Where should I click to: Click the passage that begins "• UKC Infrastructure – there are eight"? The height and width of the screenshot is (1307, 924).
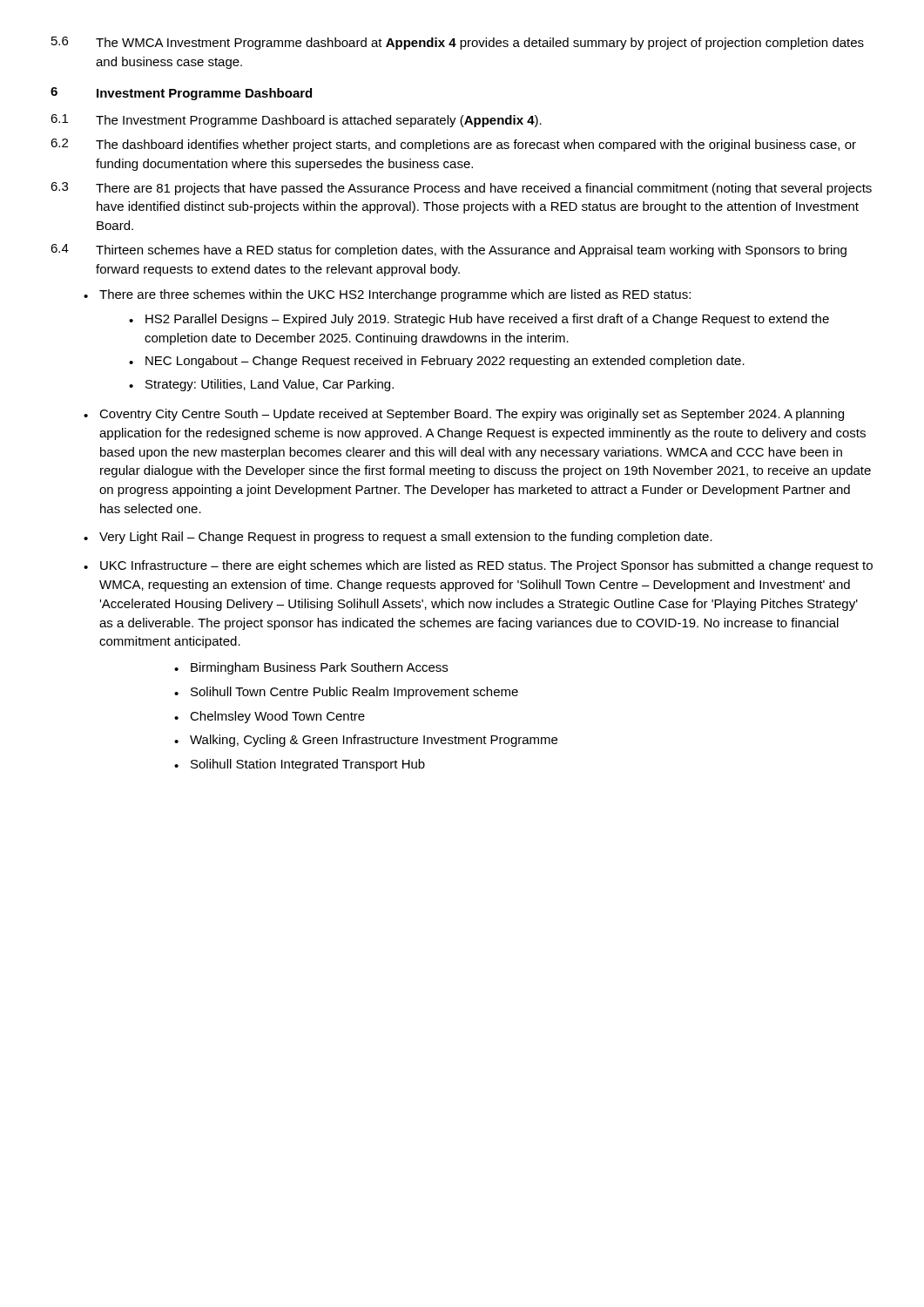479,604
